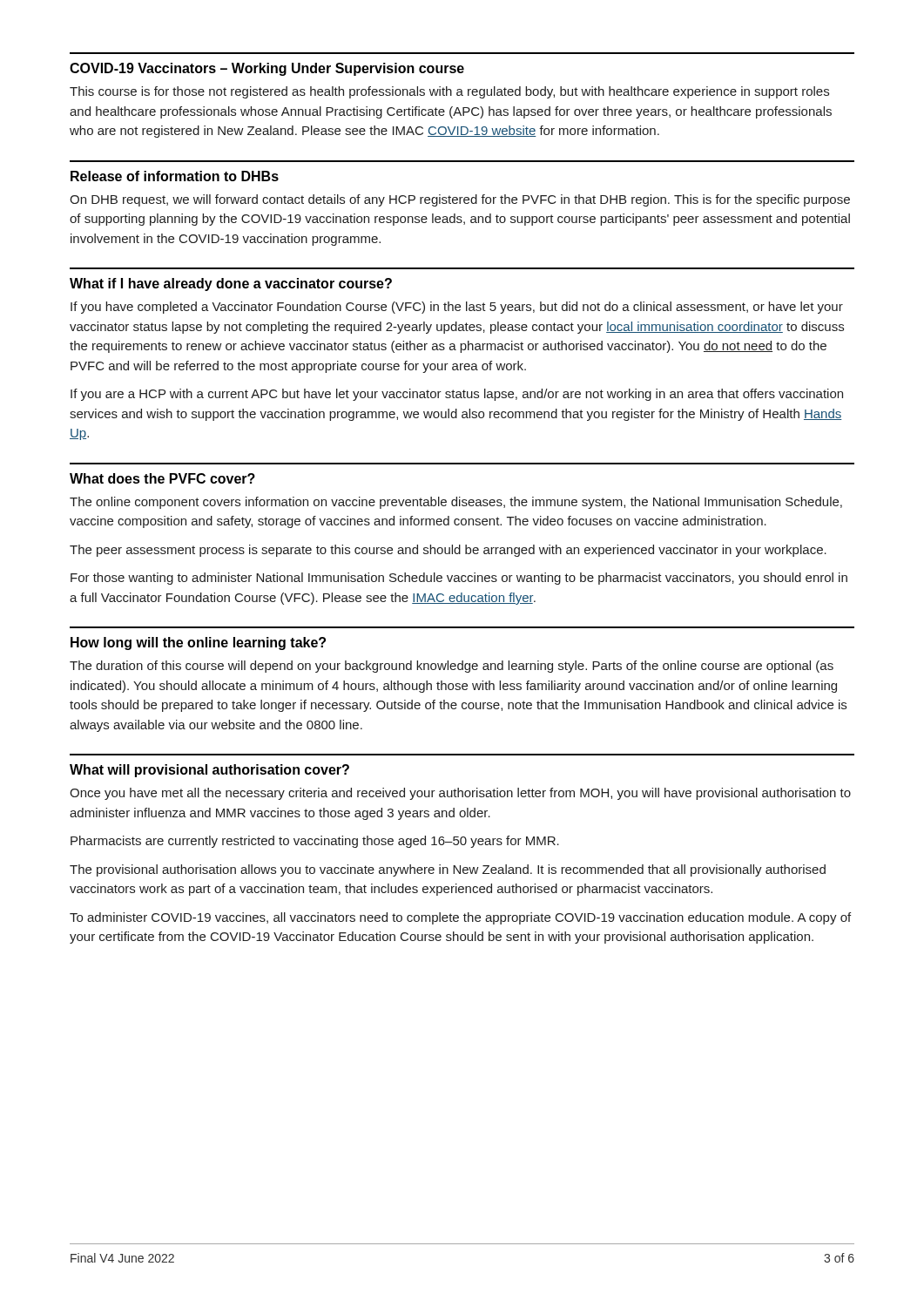
Task: Locate the section header containing "What does the PVFC cover?"
Action: (x=163, y=478)
